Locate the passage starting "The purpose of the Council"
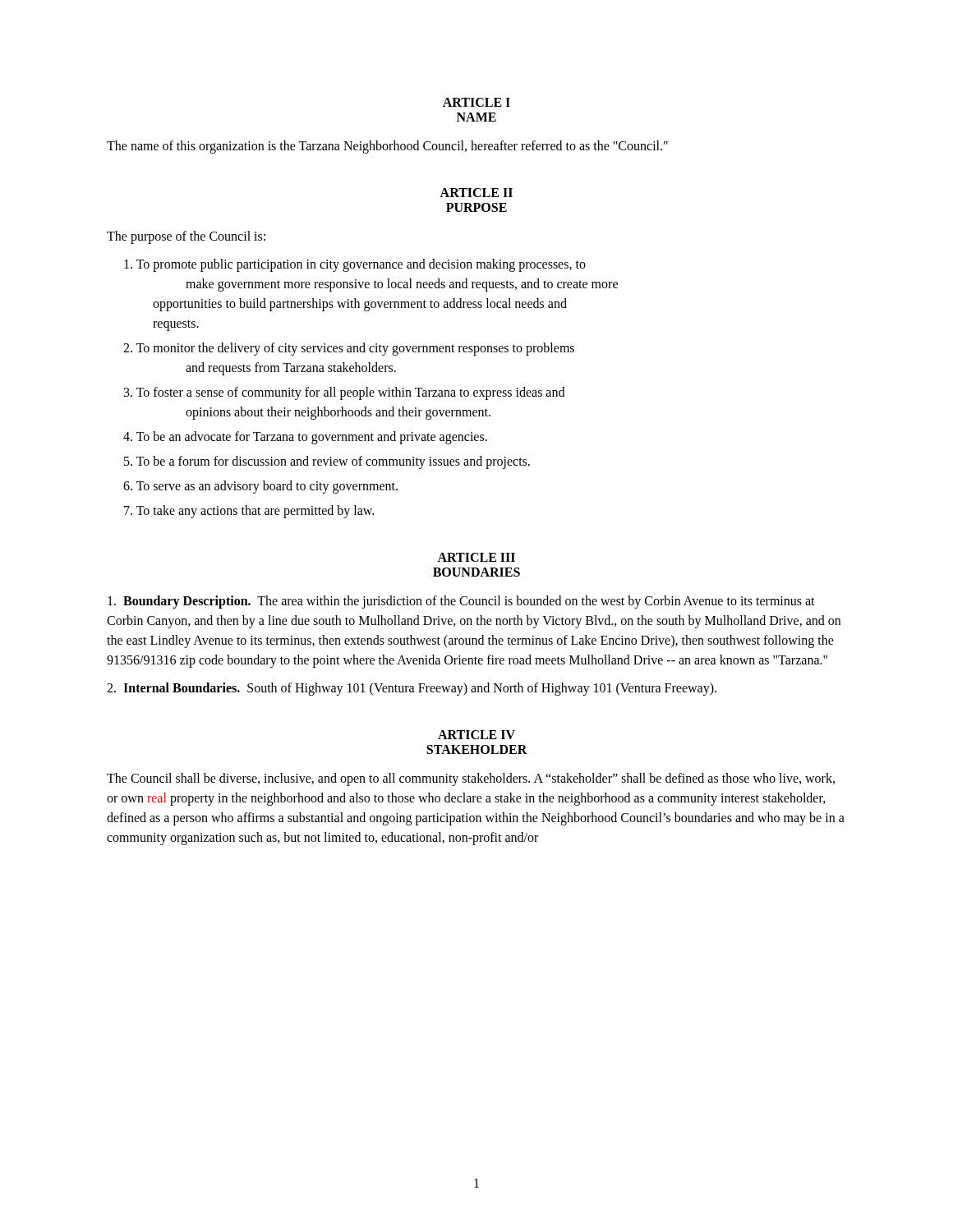 click(187, 236)
